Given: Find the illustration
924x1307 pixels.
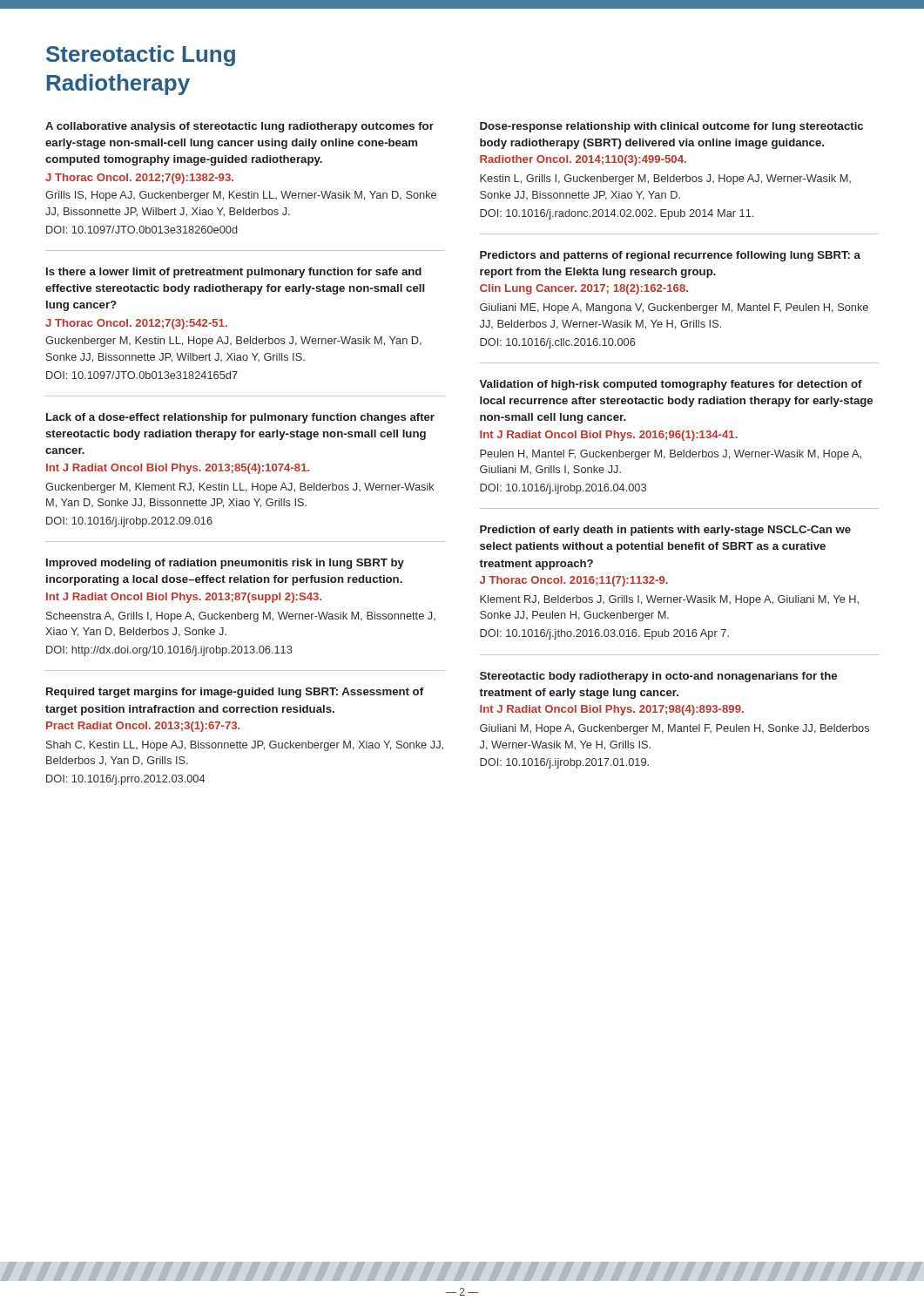Looking at the screenshot, I should tap(462, 1271).
